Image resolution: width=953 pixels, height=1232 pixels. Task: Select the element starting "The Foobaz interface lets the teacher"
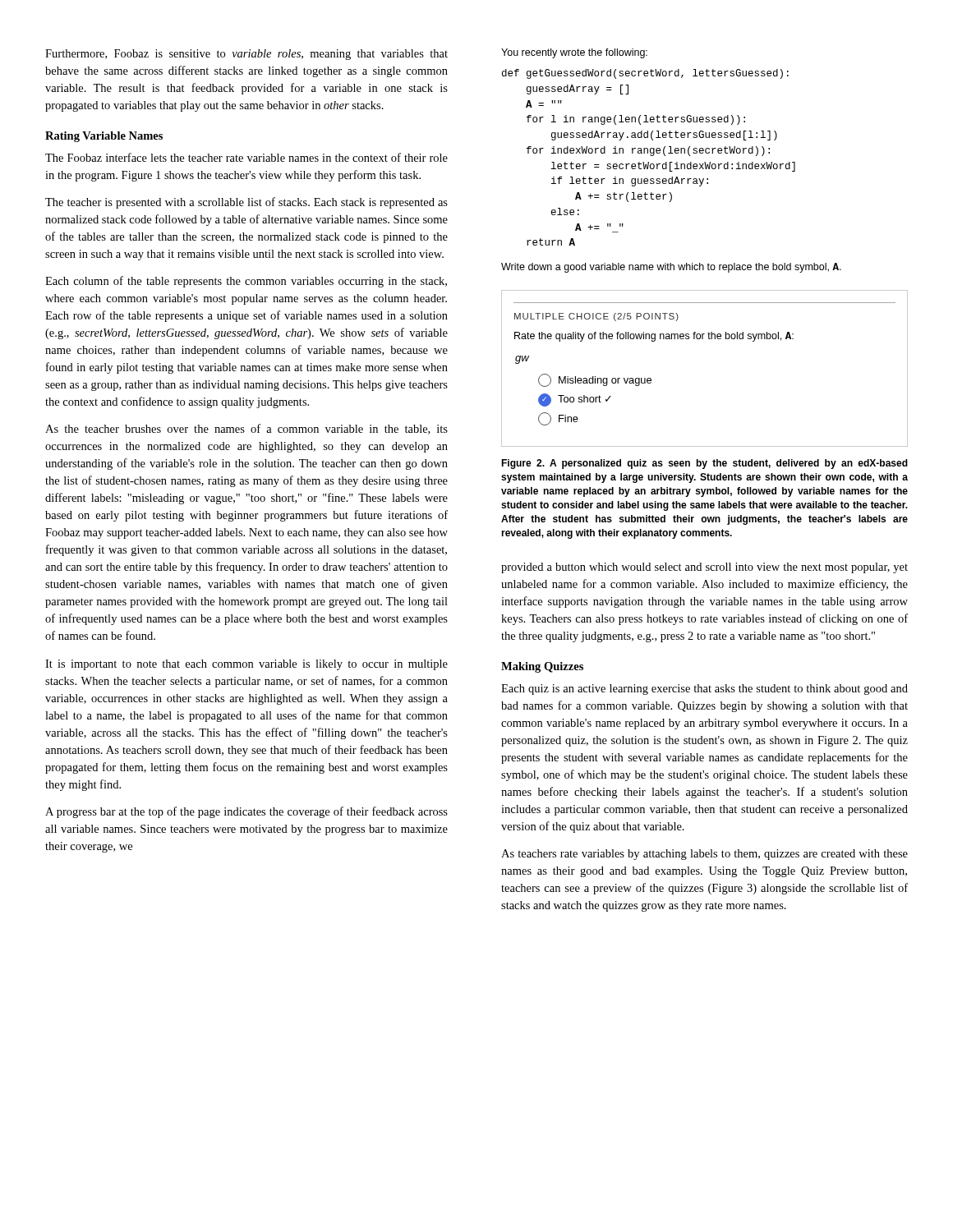click(246, 166)
